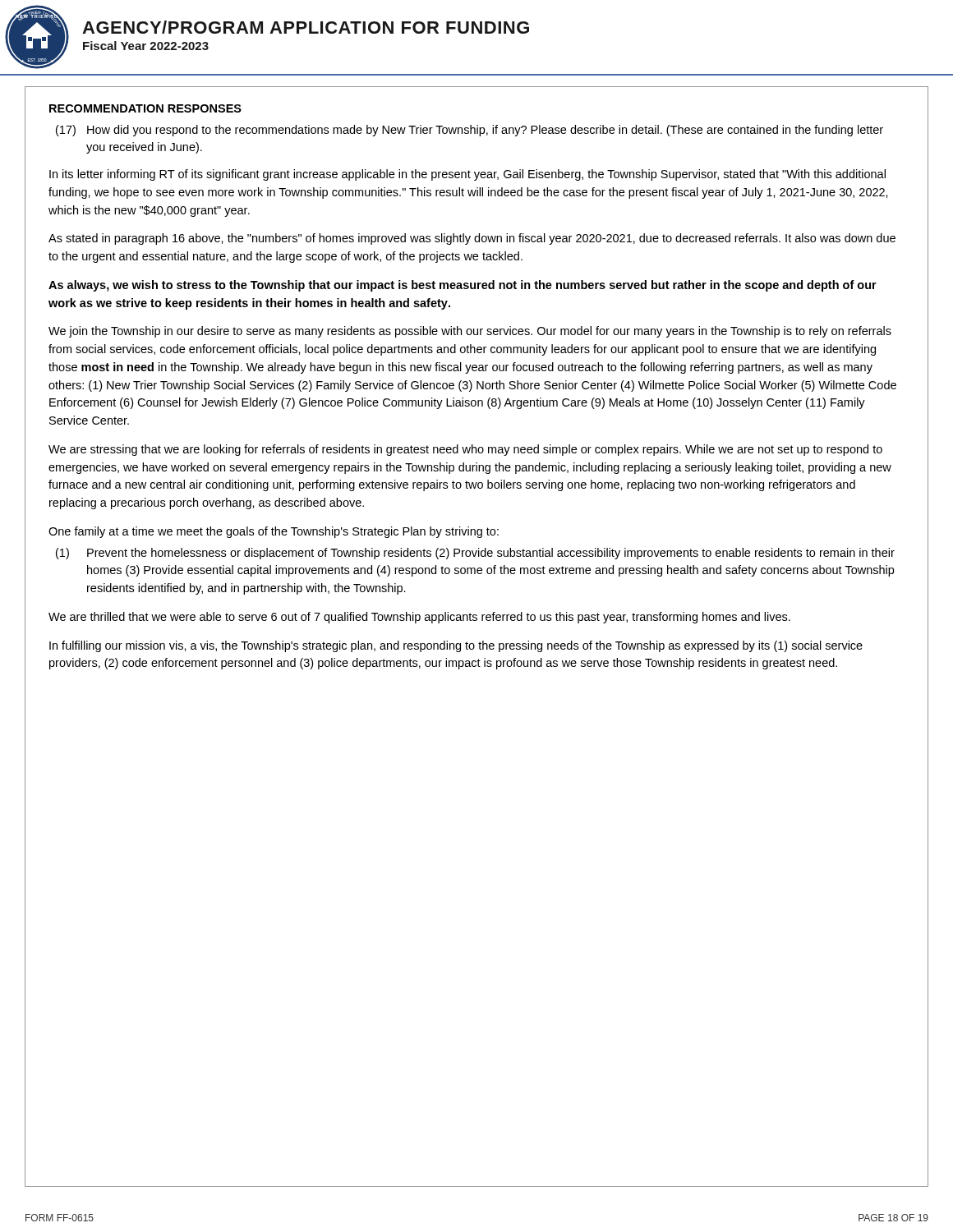Viewport: 953px width, 1232px height.
Task: Locate the text block with the text "One family at a time we meet"
Action: [x=274, y=531]
